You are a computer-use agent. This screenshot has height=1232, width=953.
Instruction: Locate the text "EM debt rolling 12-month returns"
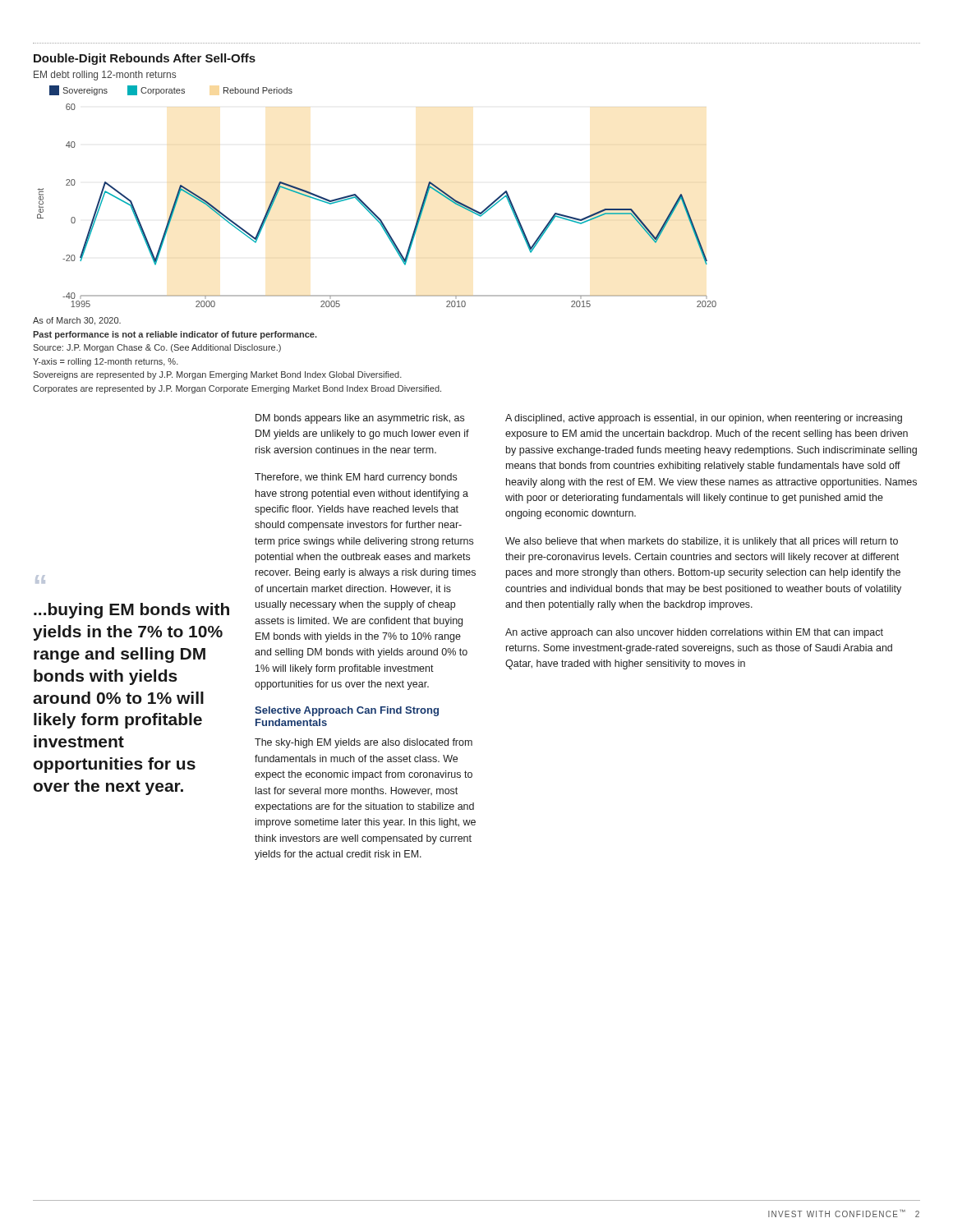[105, 75]
